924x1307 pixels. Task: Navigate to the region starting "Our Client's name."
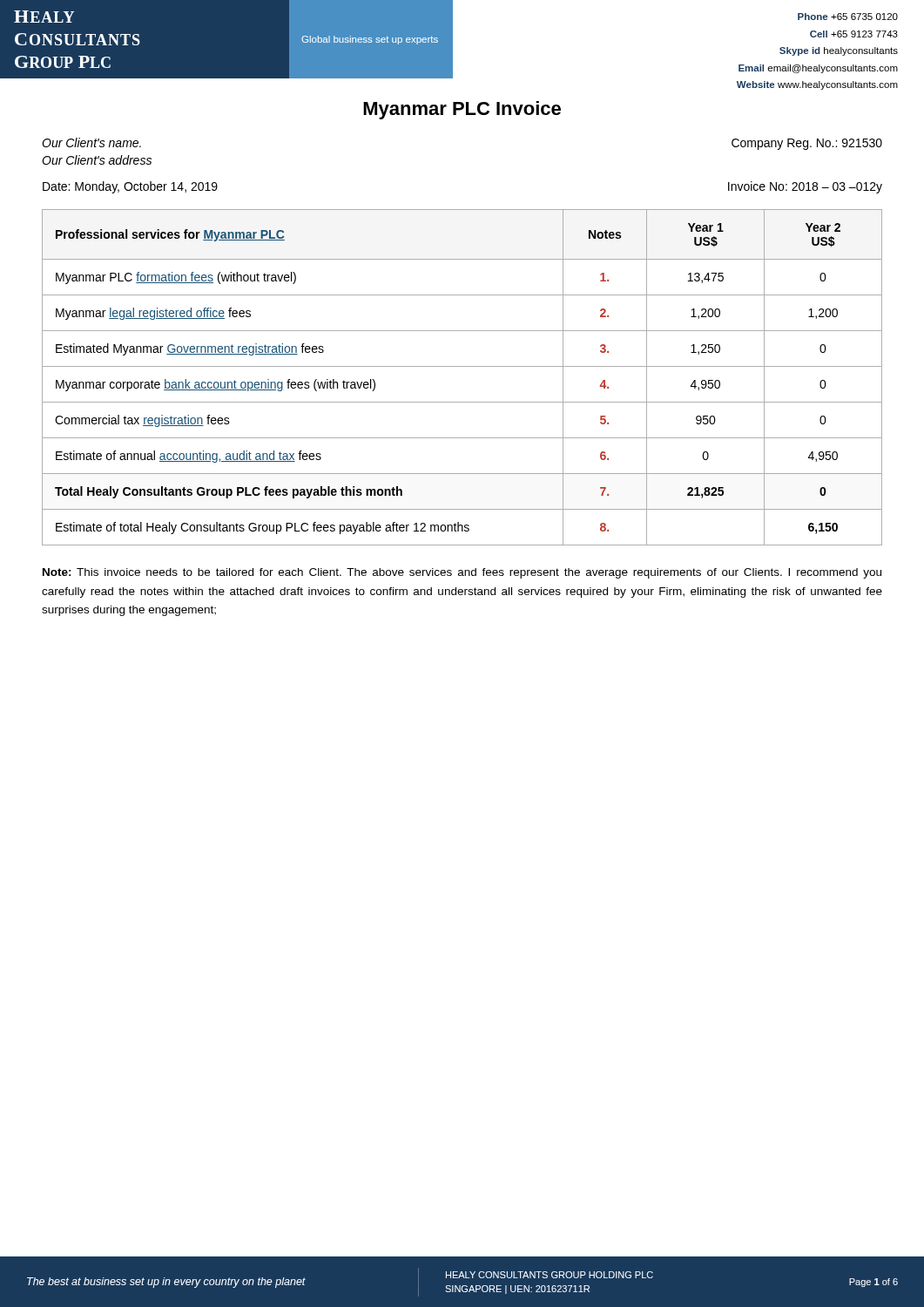pos(92,143)
